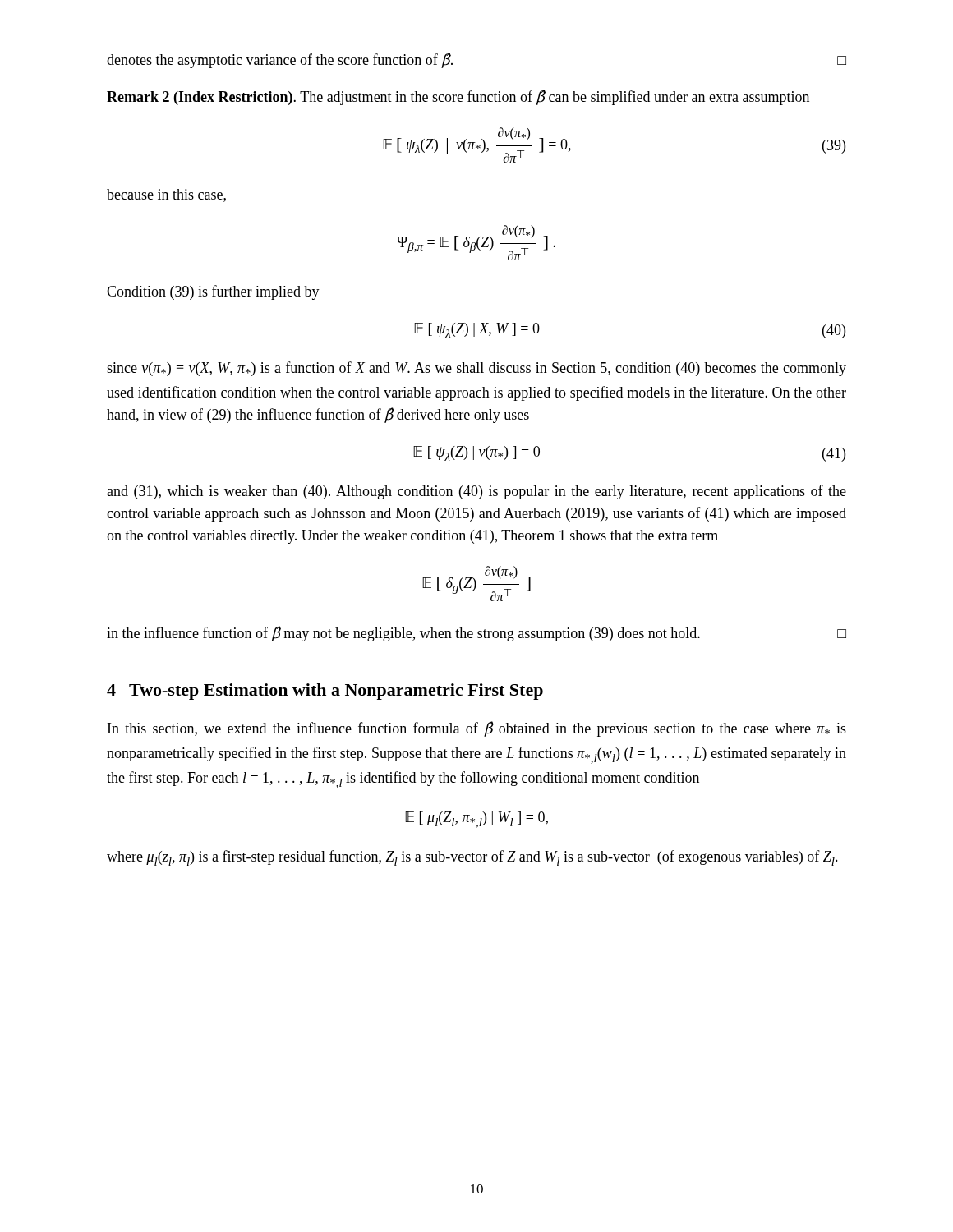The width and height of the screenshot is (953, 1232).
Task: Where is the passage that starts "in the influence function"?
Action: pyautogui.click(x=476, y=633)
